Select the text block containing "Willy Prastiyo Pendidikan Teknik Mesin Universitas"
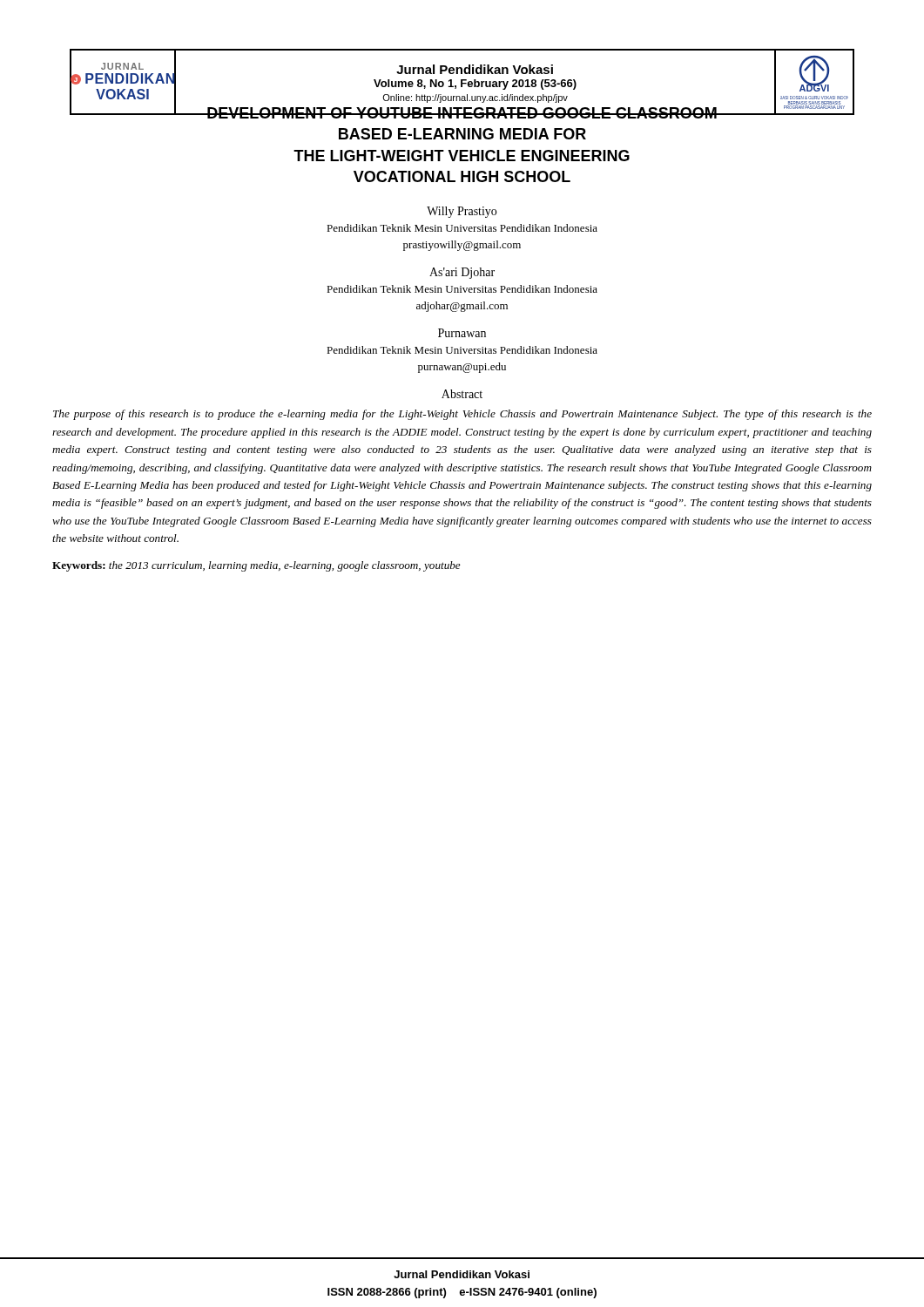This screenshot has height=1307, width=924. point(462,228)
